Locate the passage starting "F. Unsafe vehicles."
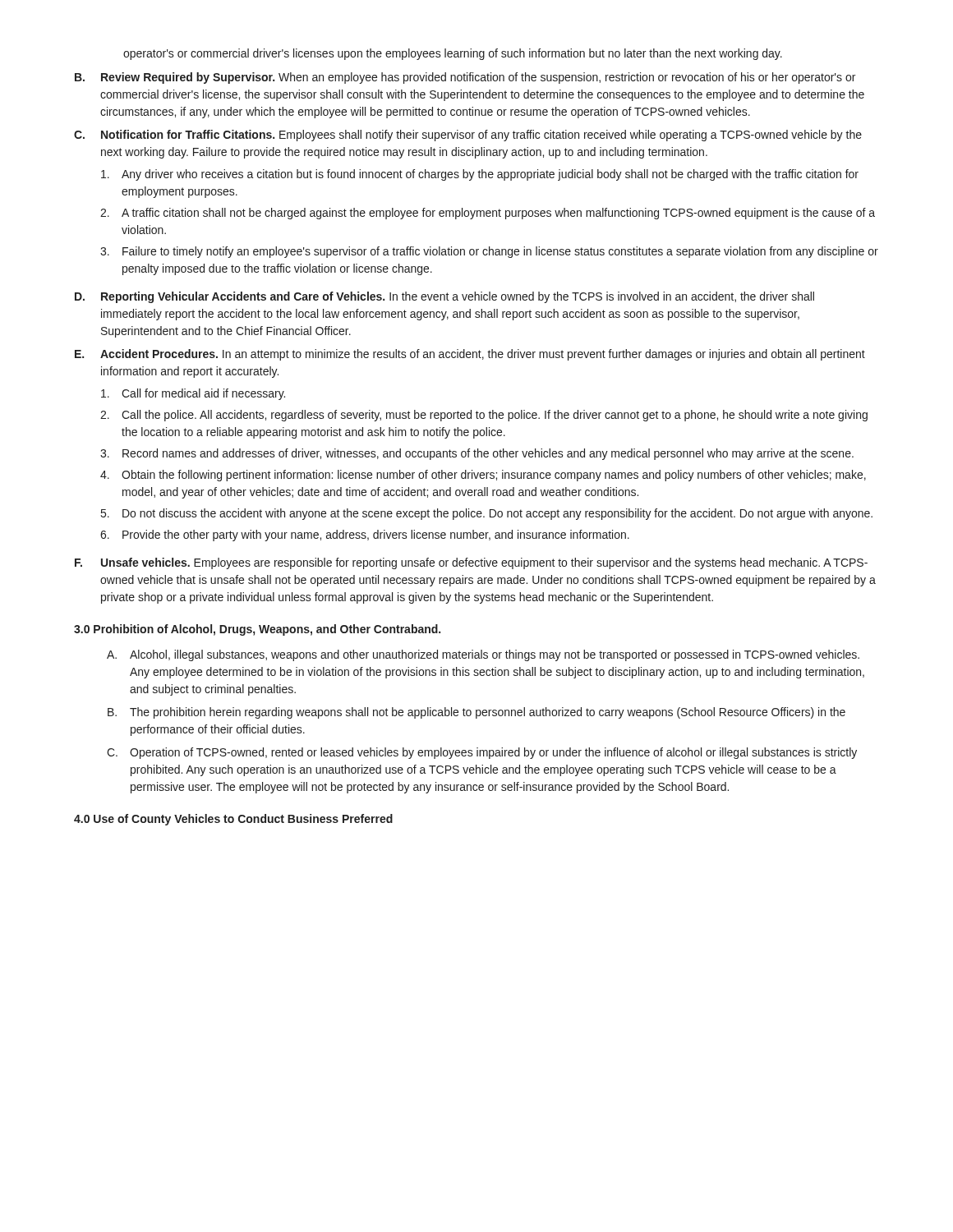The width and height of the screenshot is (953, 1232). pos(476,580)
